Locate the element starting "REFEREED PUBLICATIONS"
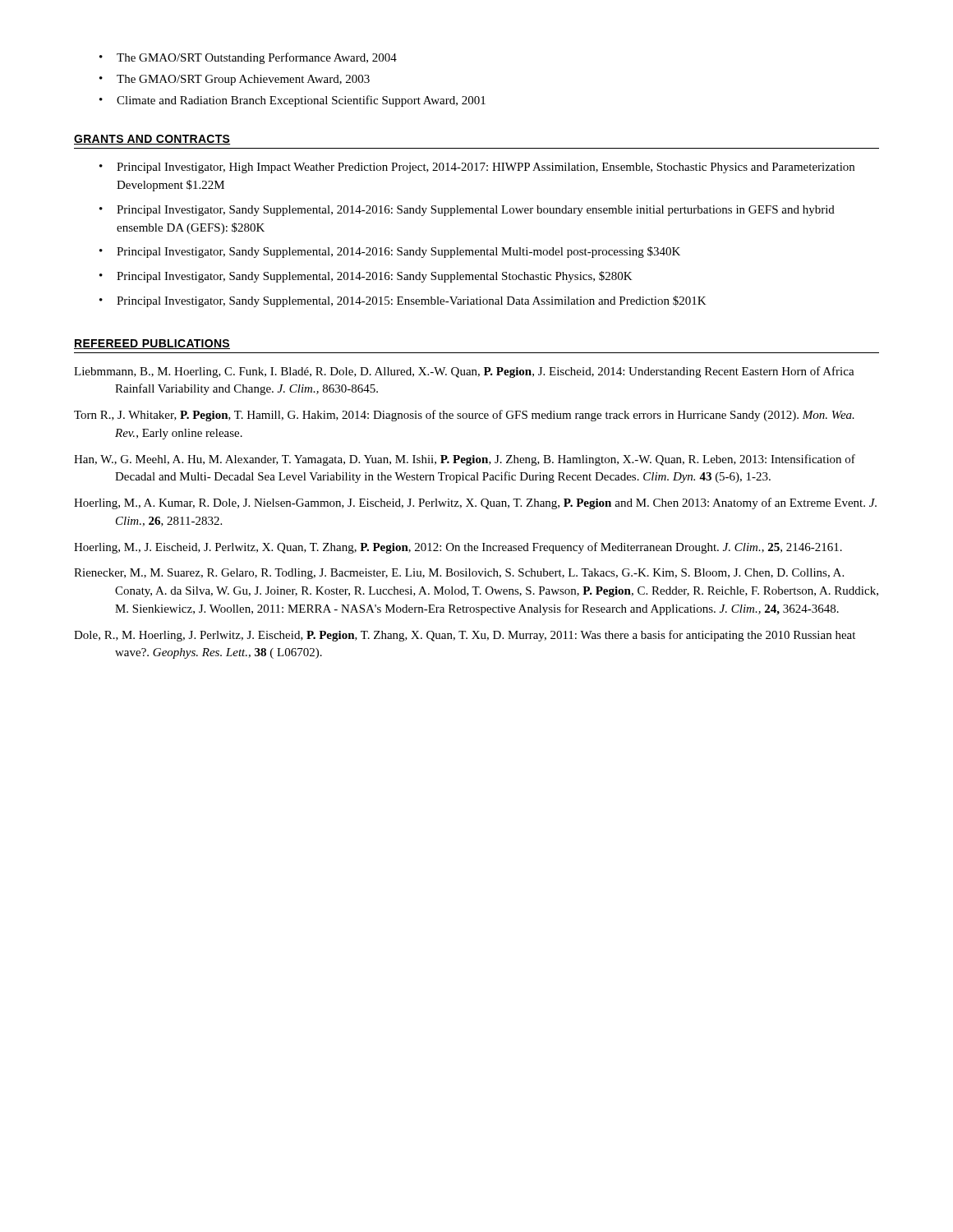This screenshot has width=953, height=1232. click(x=152, y=343)
